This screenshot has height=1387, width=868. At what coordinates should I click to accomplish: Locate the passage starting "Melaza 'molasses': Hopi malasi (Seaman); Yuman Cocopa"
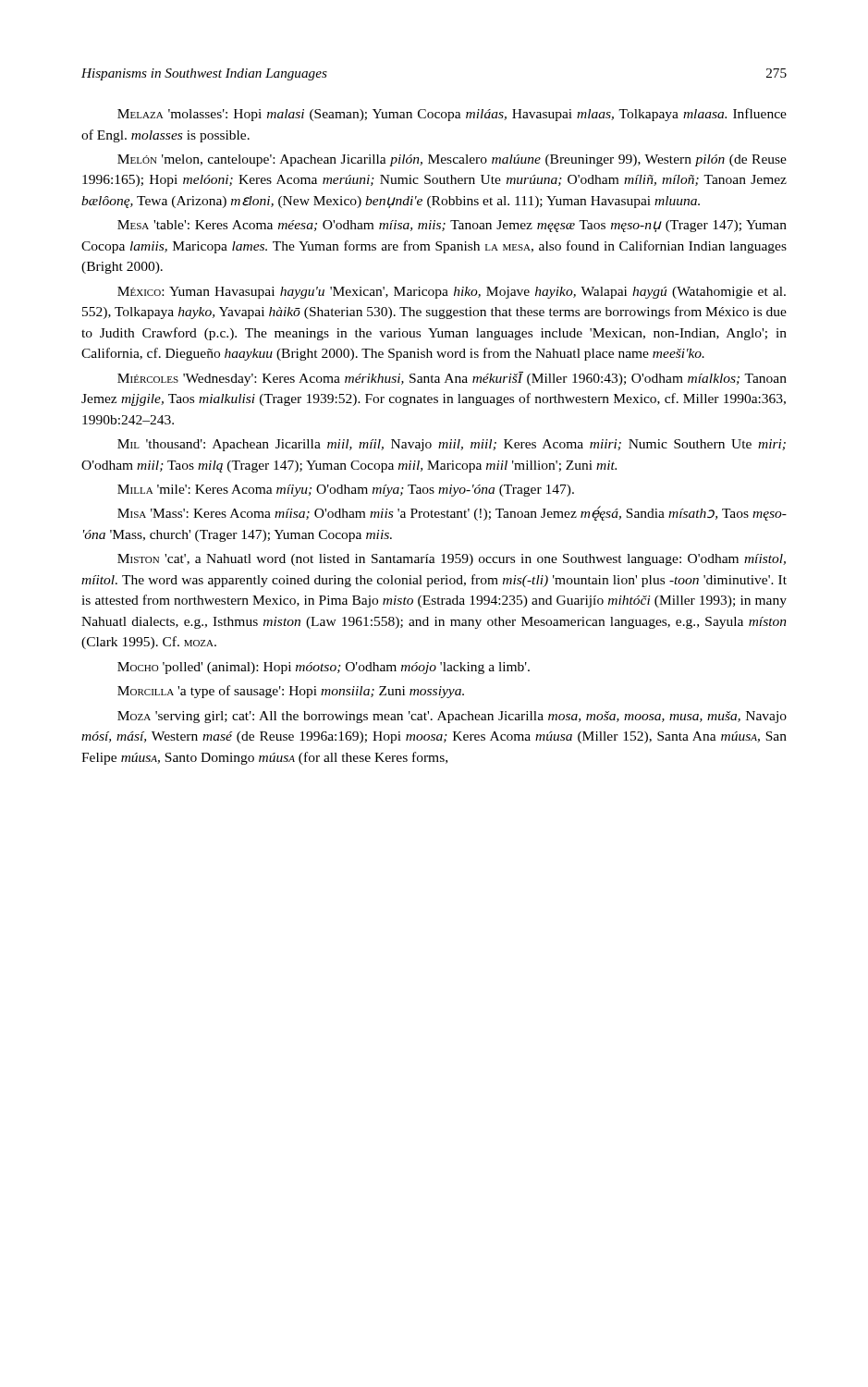pos(434,124)
